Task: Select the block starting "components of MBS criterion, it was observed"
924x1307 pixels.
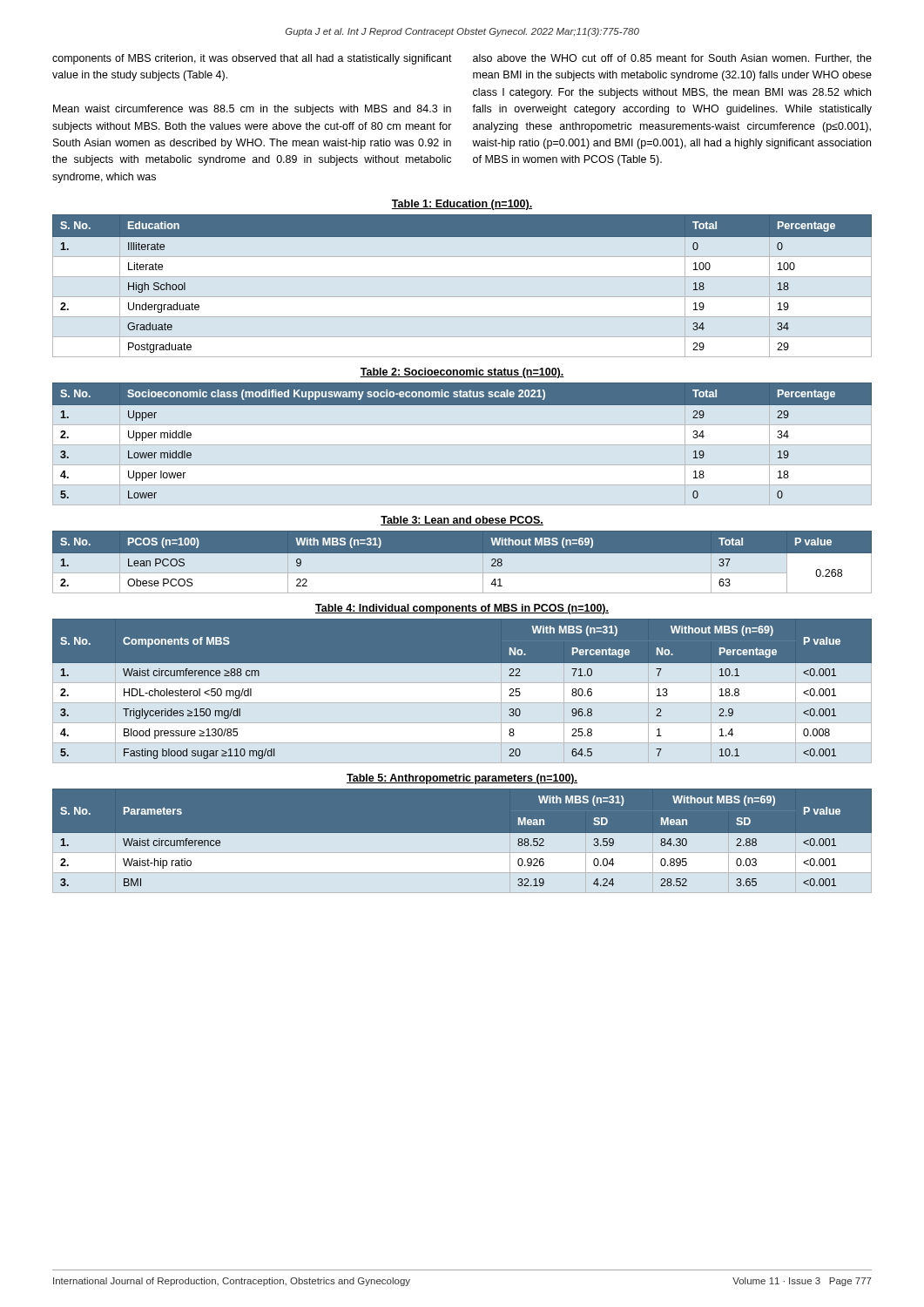Action: pyautogui.click(x=252, y=117)
